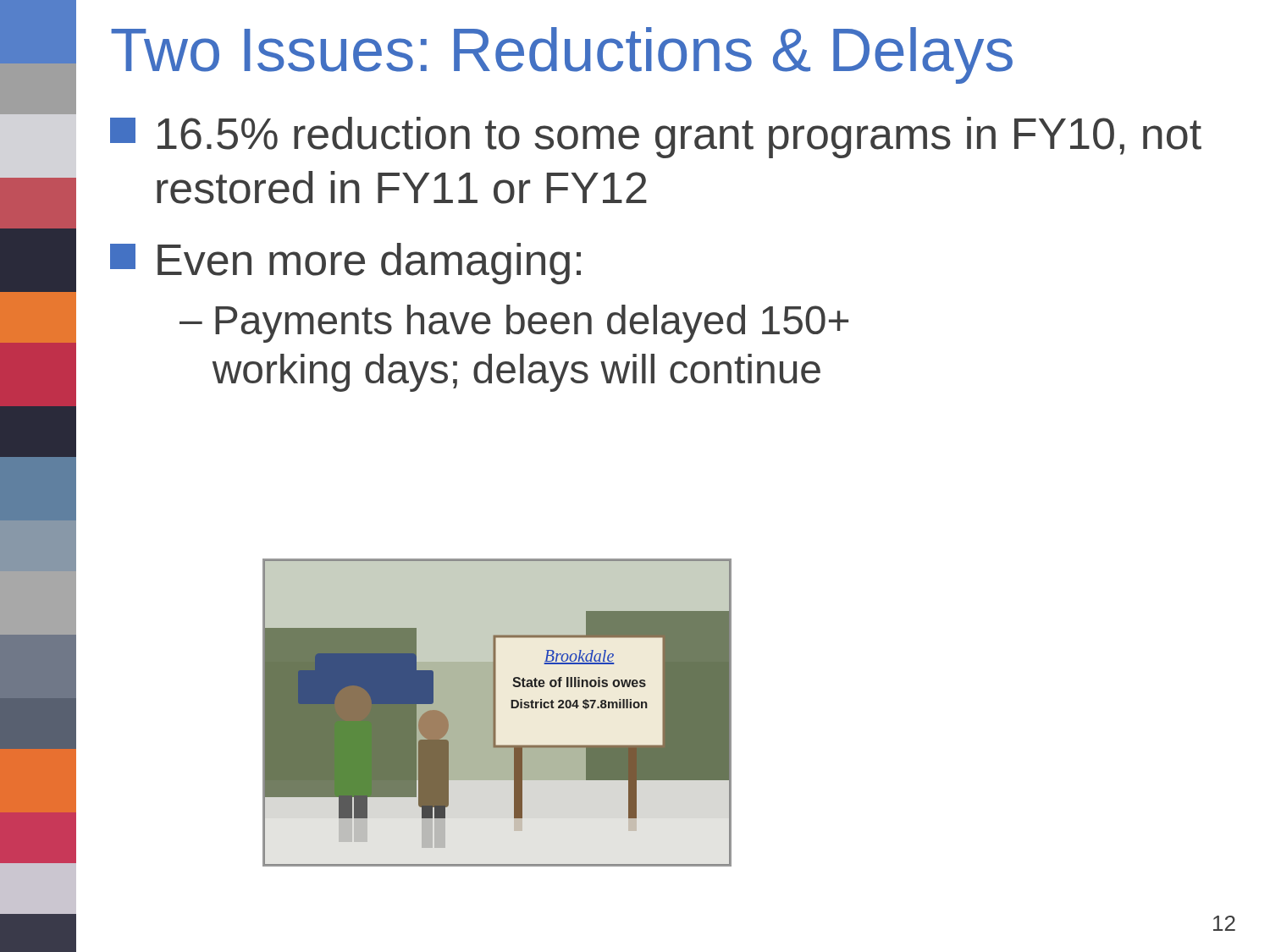Where is the passage that starts "– Payments have"?

708,345
